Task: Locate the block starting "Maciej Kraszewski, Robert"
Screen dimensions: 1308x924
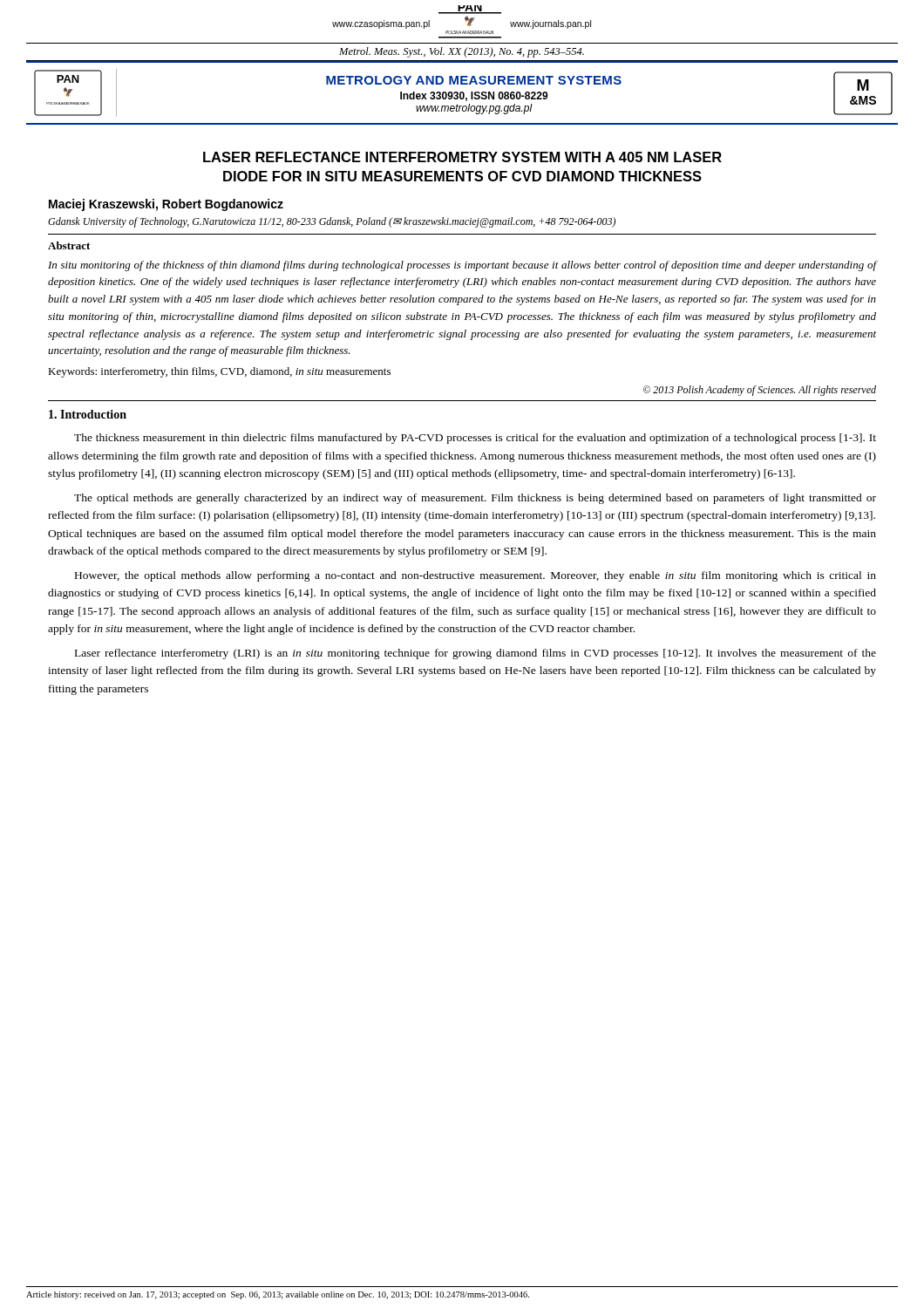Action: coord(166,204)
